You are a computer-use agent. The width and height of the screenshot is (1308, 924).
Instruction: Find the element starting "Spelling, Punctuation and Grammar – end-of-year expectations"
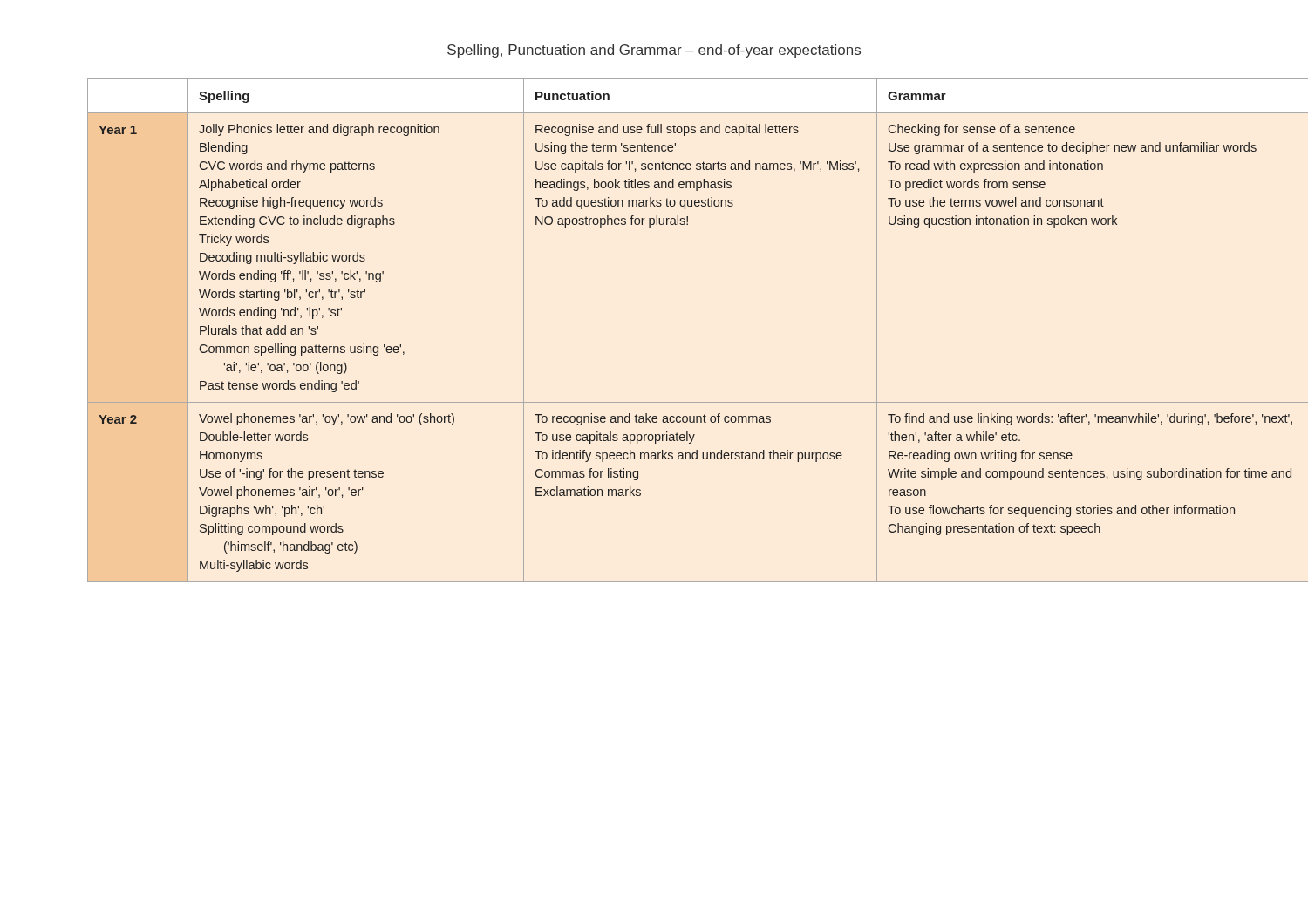[654, 50]
